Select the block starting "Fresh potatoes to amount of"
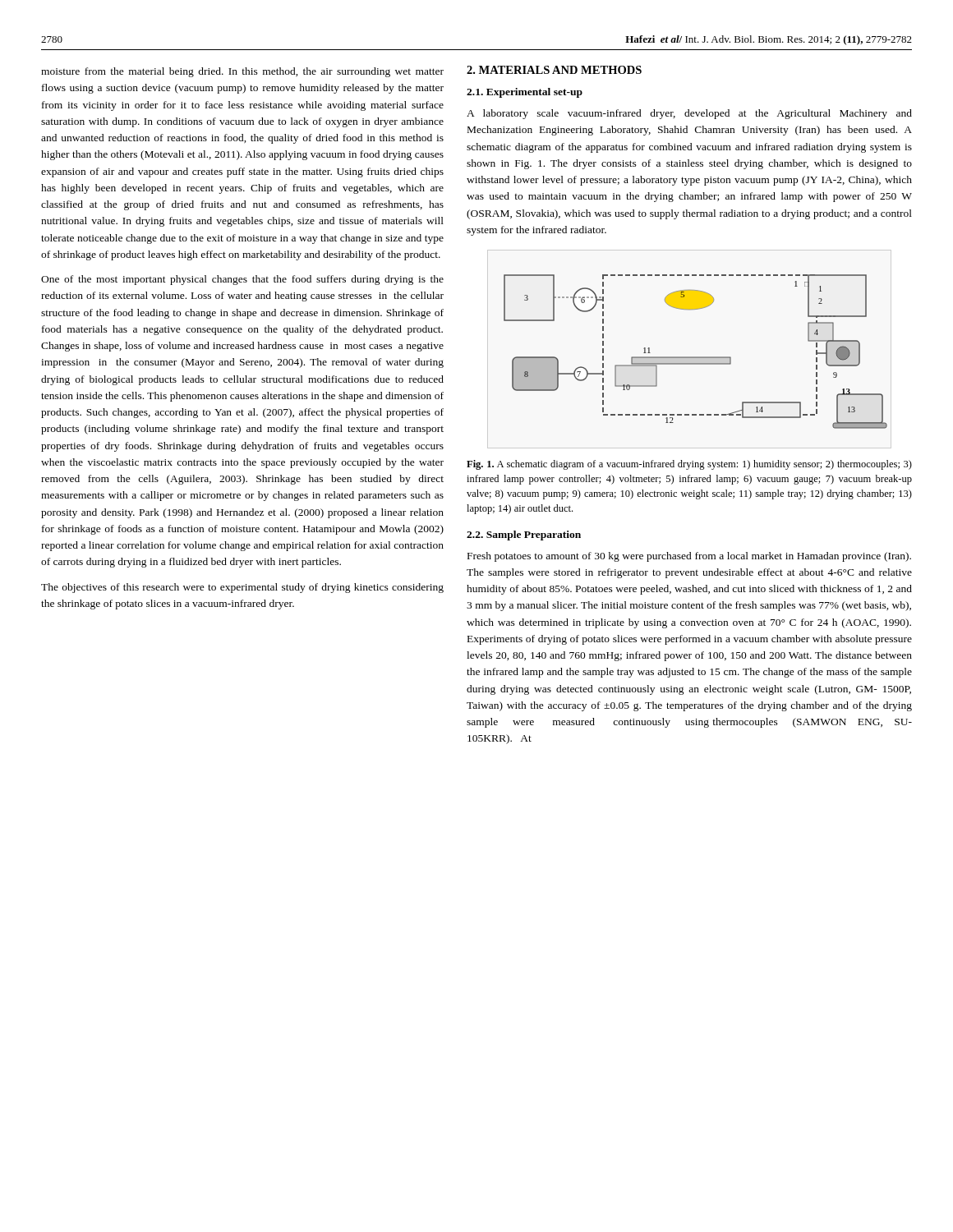This screenshot has height=1232, width=953. [689, 647]
